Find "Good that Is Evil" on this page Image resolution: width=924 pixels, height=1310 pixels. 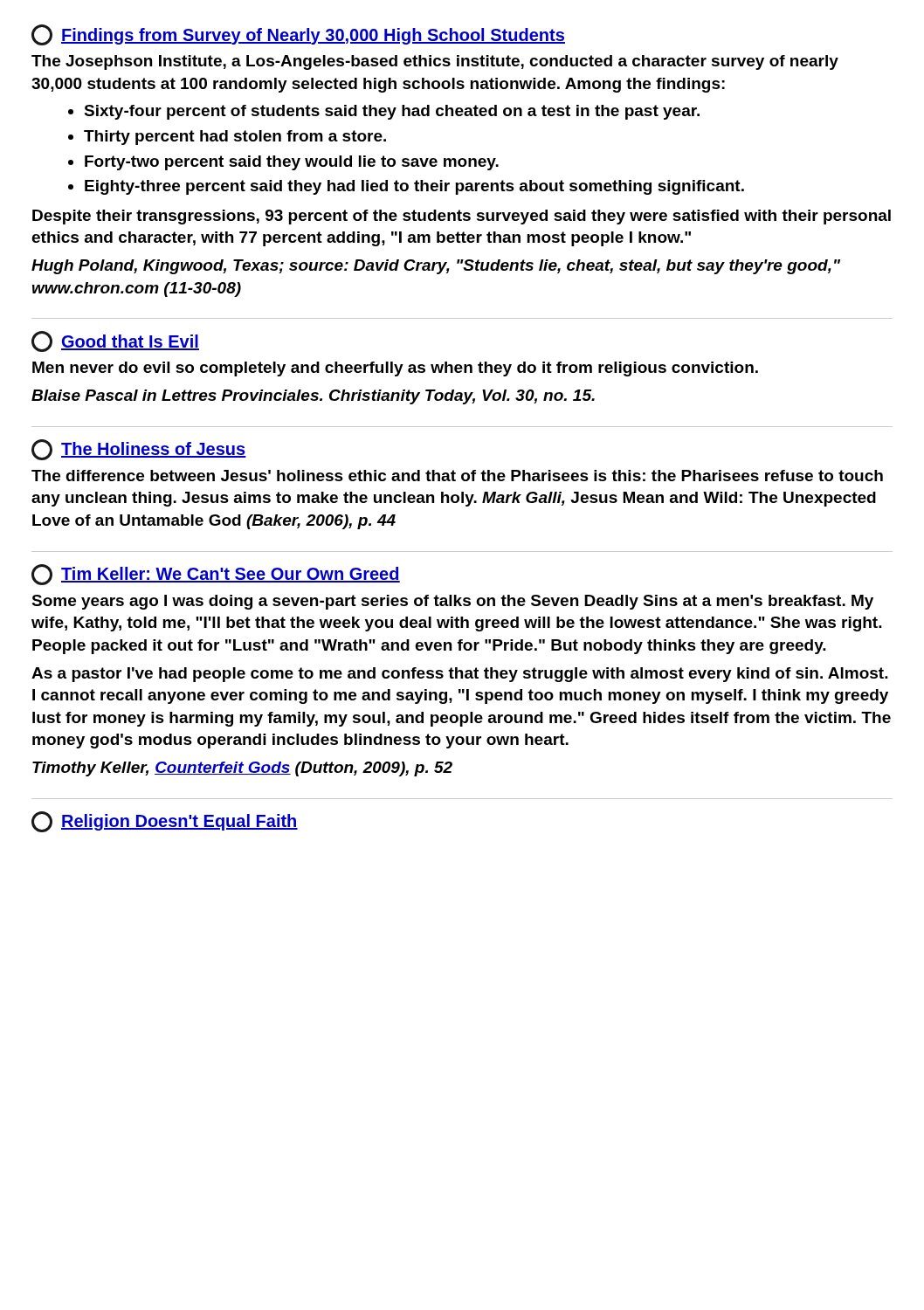(x=115, y=342)
